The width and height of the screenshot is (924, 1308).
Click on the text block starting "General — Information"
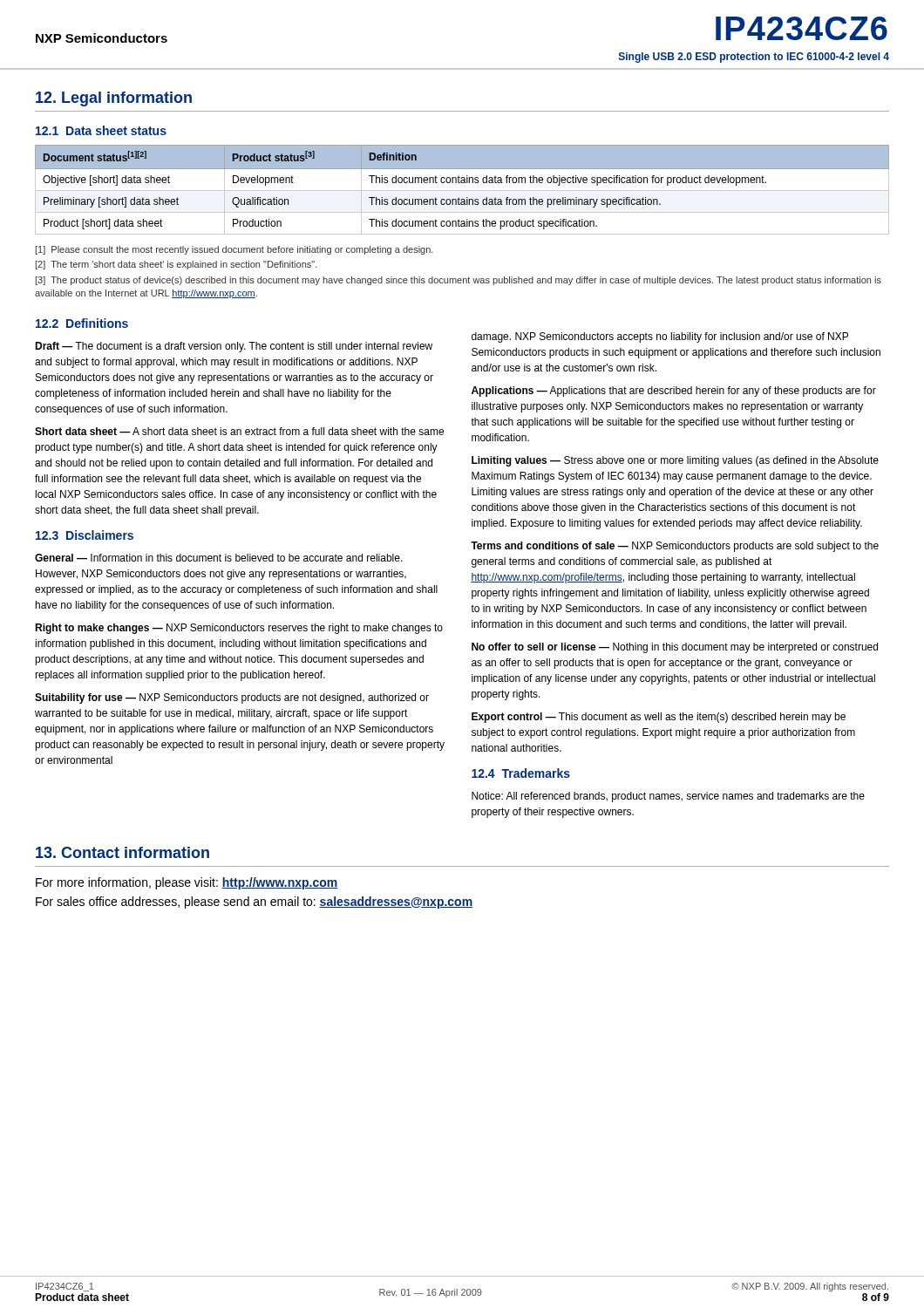(x=236, y=581)
